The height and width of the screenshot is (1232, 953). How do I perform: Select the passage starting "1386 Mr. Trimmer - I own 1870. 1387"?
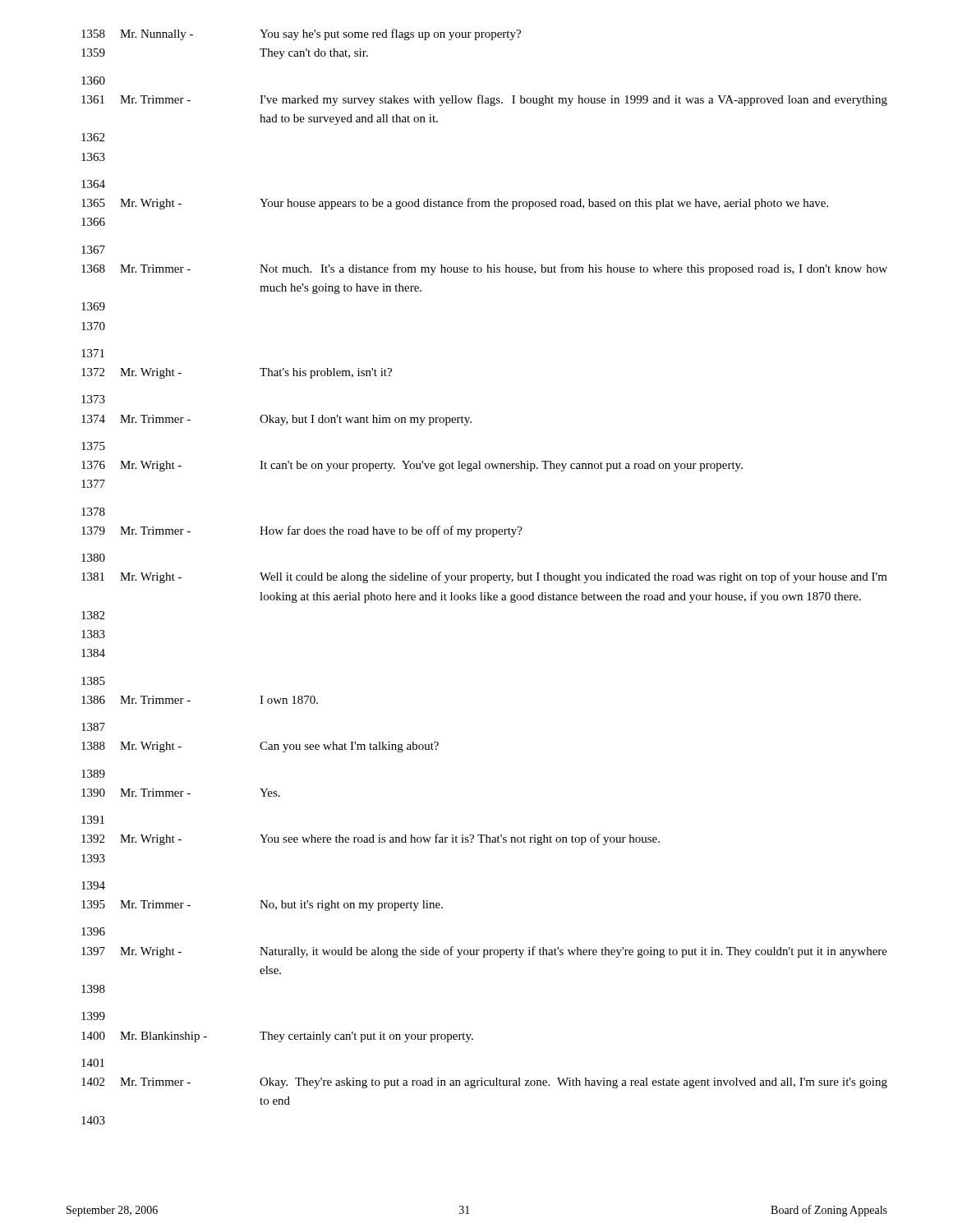92,700
